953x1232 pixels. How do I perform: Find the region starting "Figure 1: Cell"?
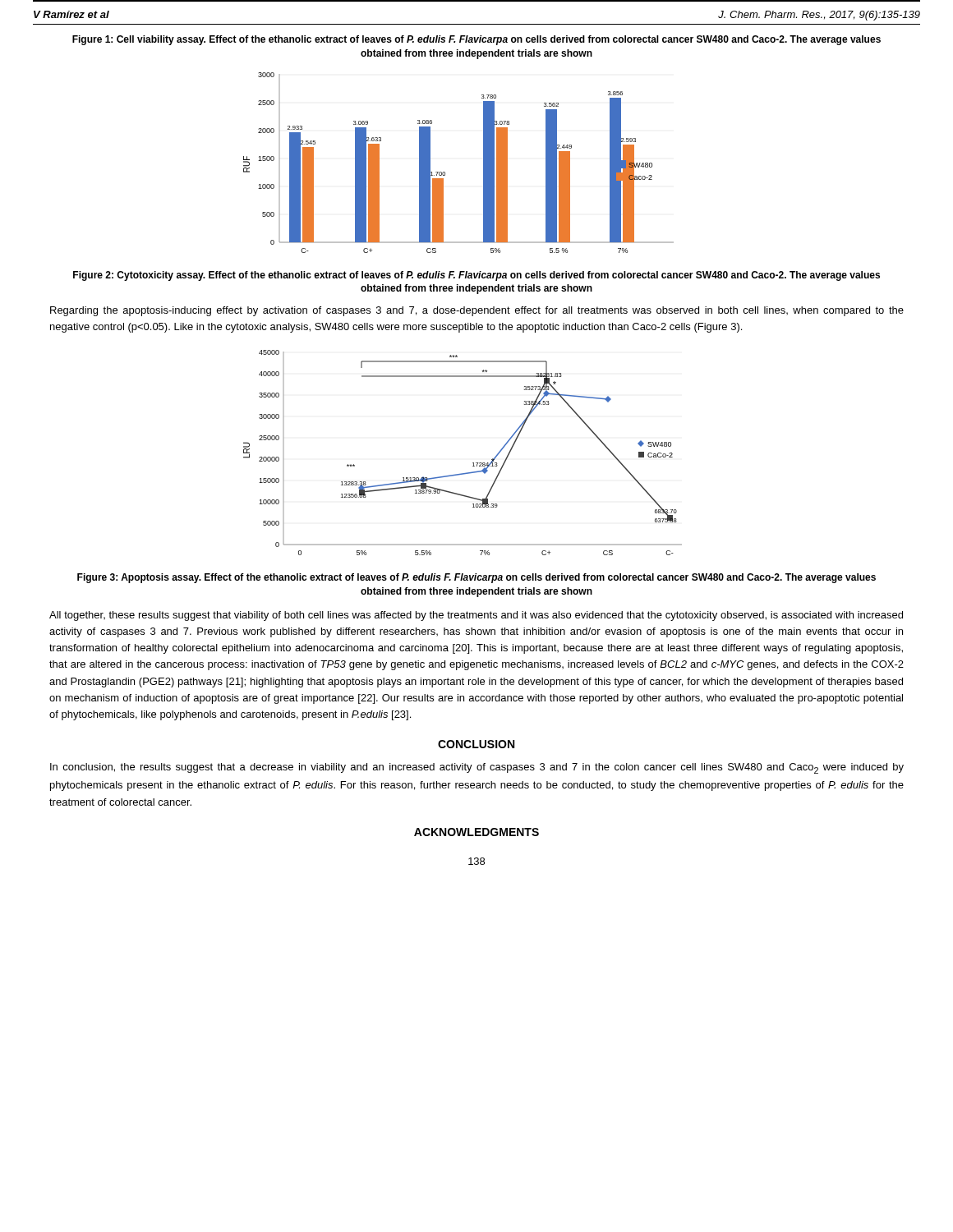(x=476, y=46)
